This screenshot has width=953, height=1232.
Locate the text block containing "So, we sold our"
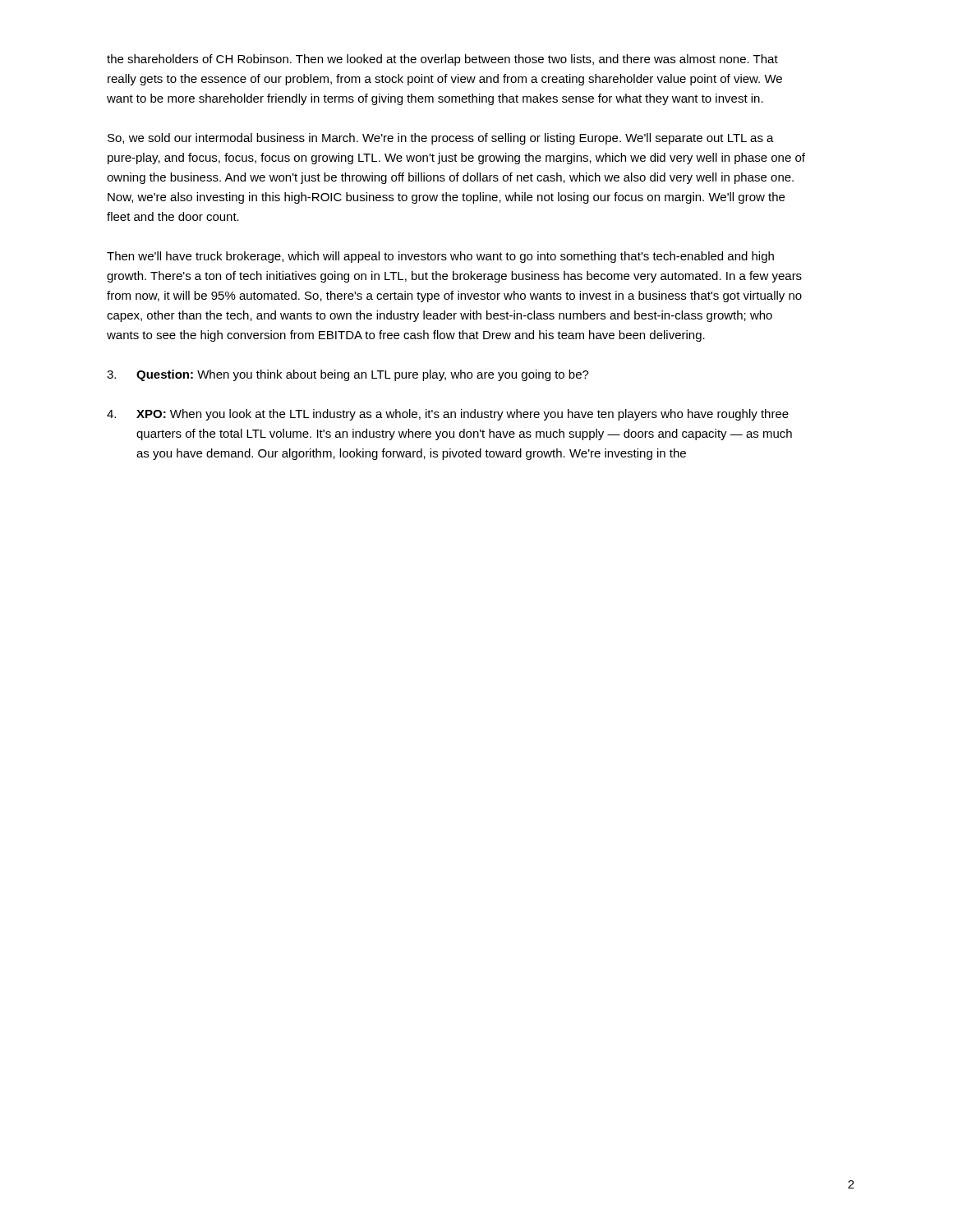point(456,177)
